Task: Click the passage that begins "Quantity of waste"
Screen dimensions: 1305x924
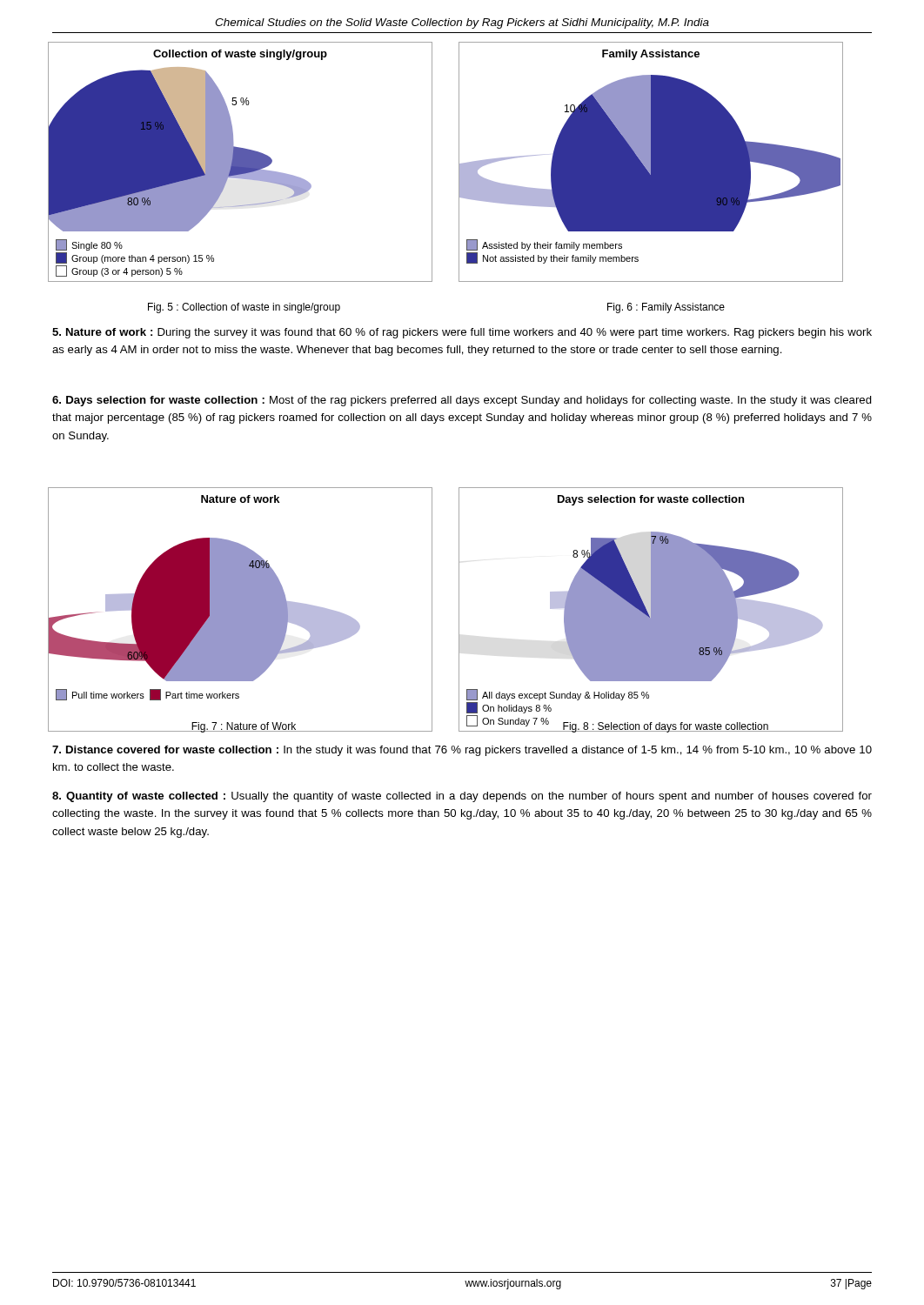Action: (x=462, y=813)
